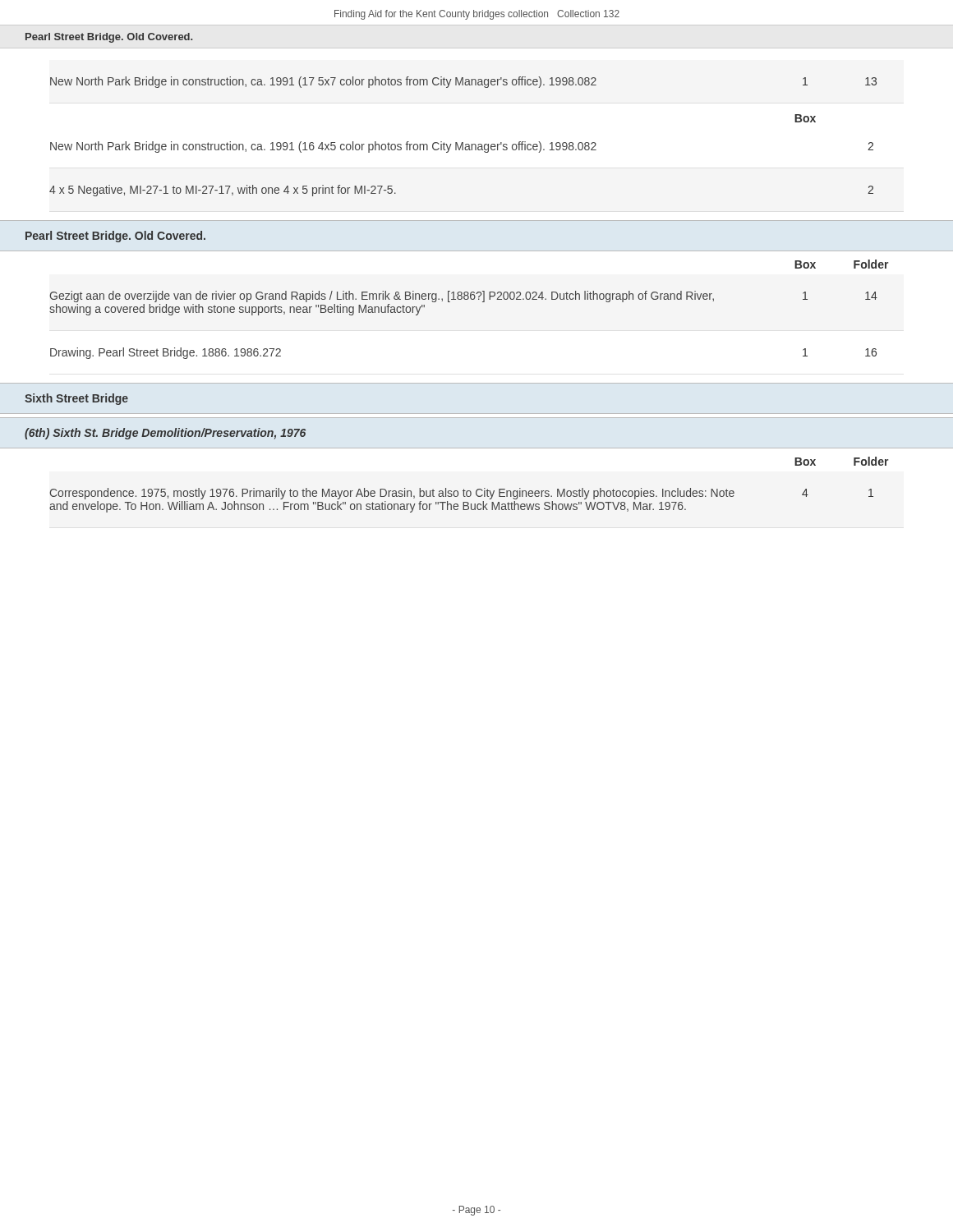Viewport: 953px width, 1232px height.
Task: Select the text block that says "Correspondence. 1975, mostly 1976. Primarily to the"
Action: coord(476,499)
